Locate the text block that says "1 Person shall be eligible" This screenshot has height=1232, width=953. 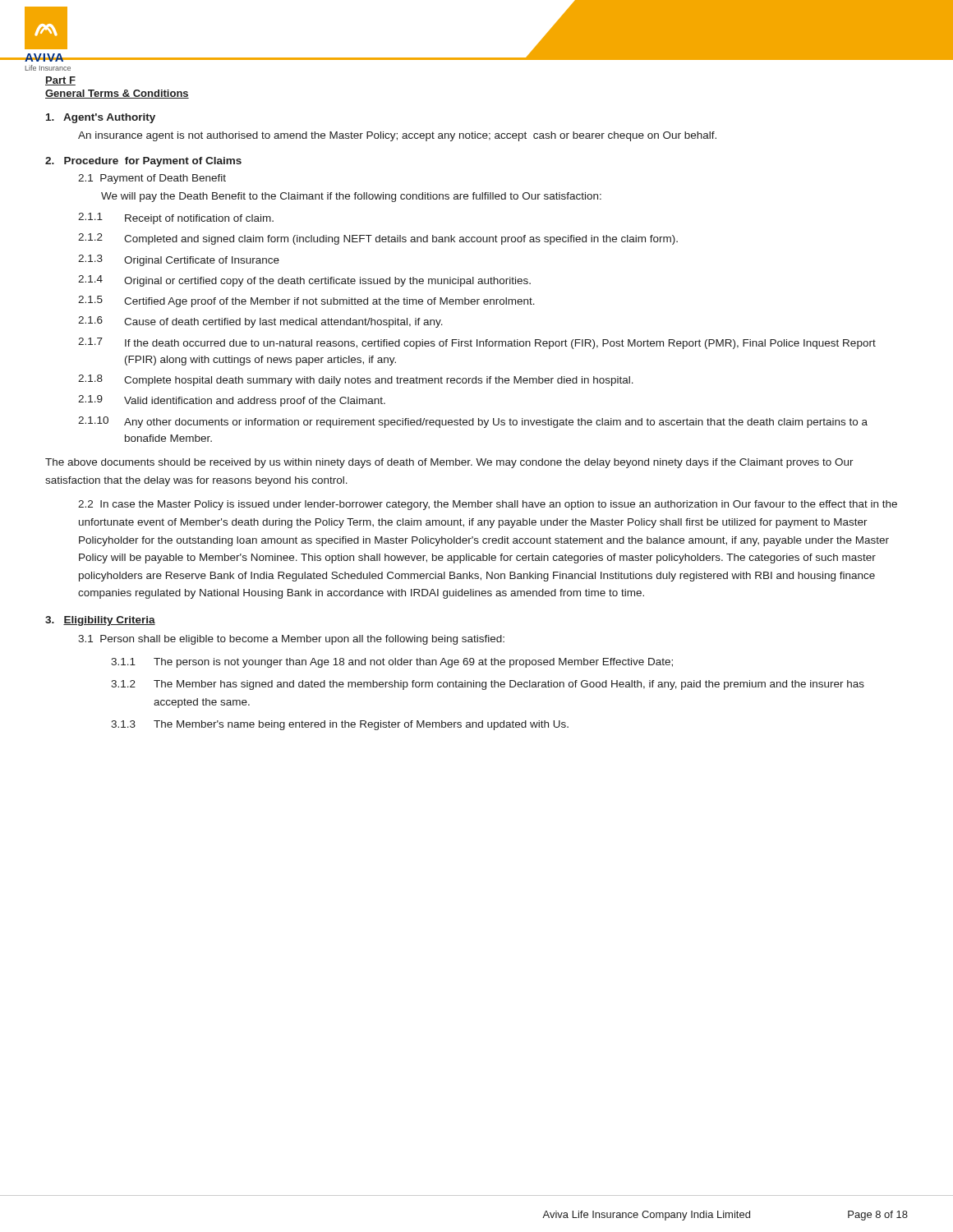pyautogui.click(x=292, y=639)
